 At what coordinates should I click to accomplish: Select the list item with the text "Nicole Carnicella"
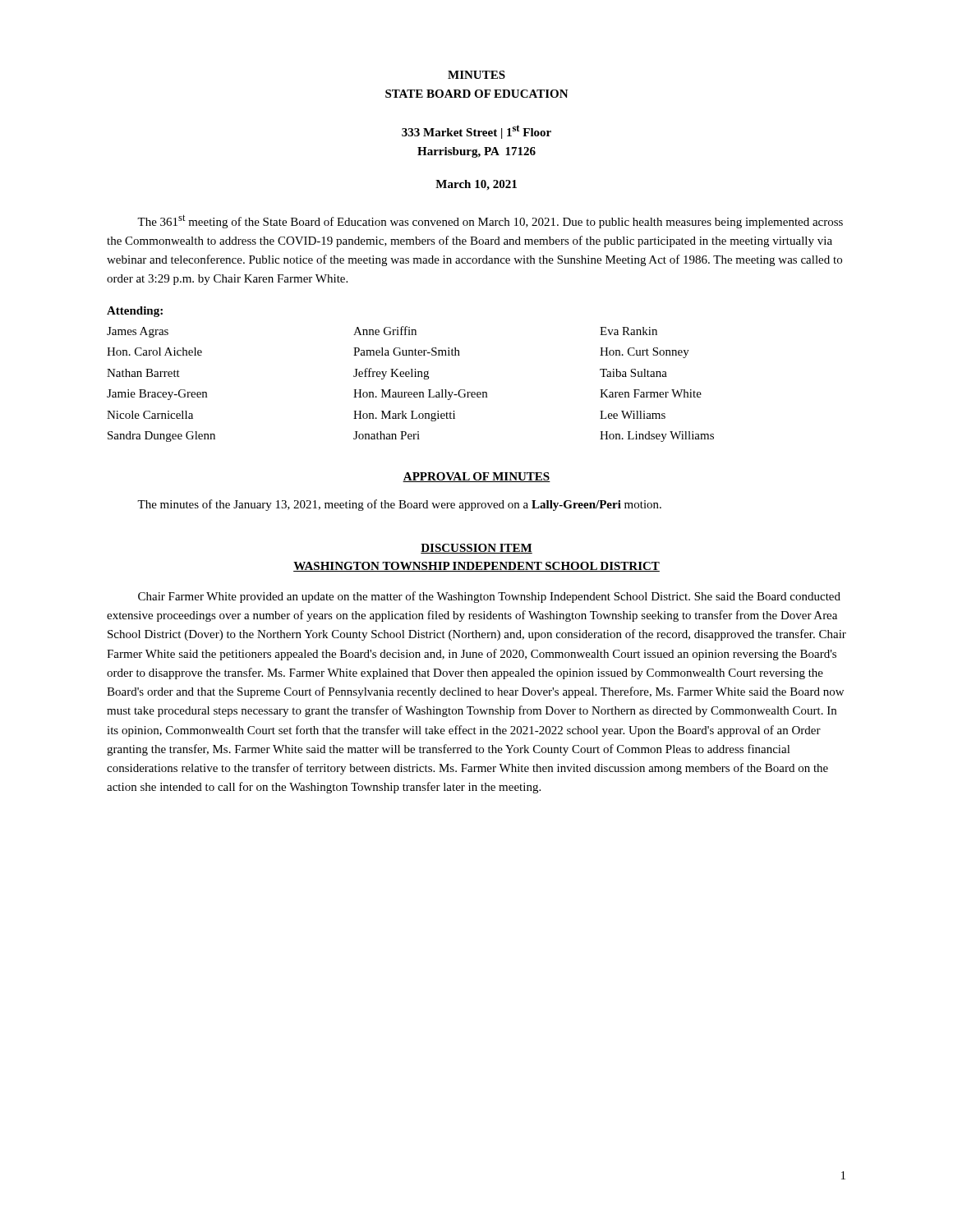(x=150, y=414)
